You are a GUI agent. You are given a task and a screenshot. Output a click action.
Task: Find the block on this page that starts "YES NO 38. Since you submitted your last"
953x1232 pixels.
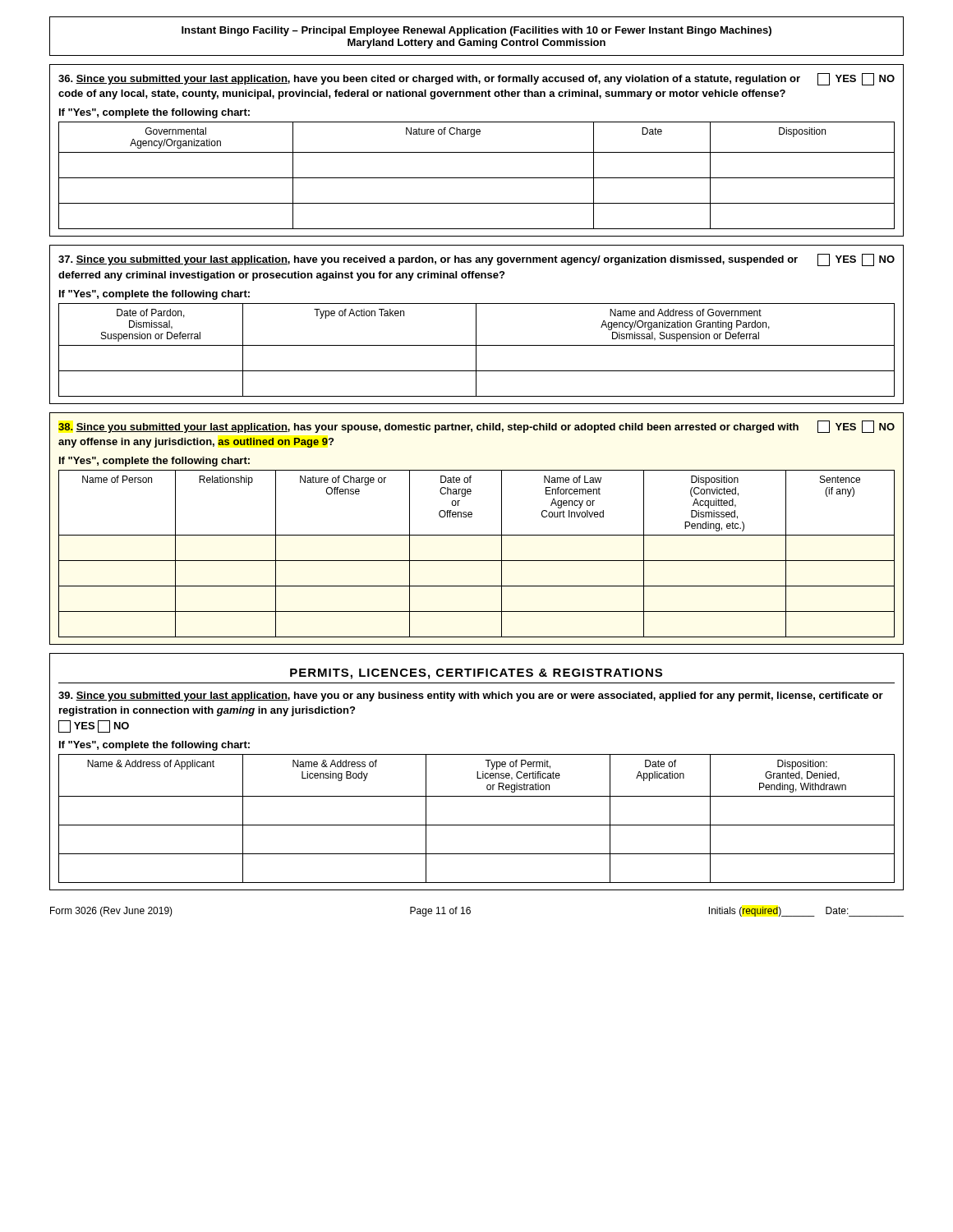click(476, 528)
